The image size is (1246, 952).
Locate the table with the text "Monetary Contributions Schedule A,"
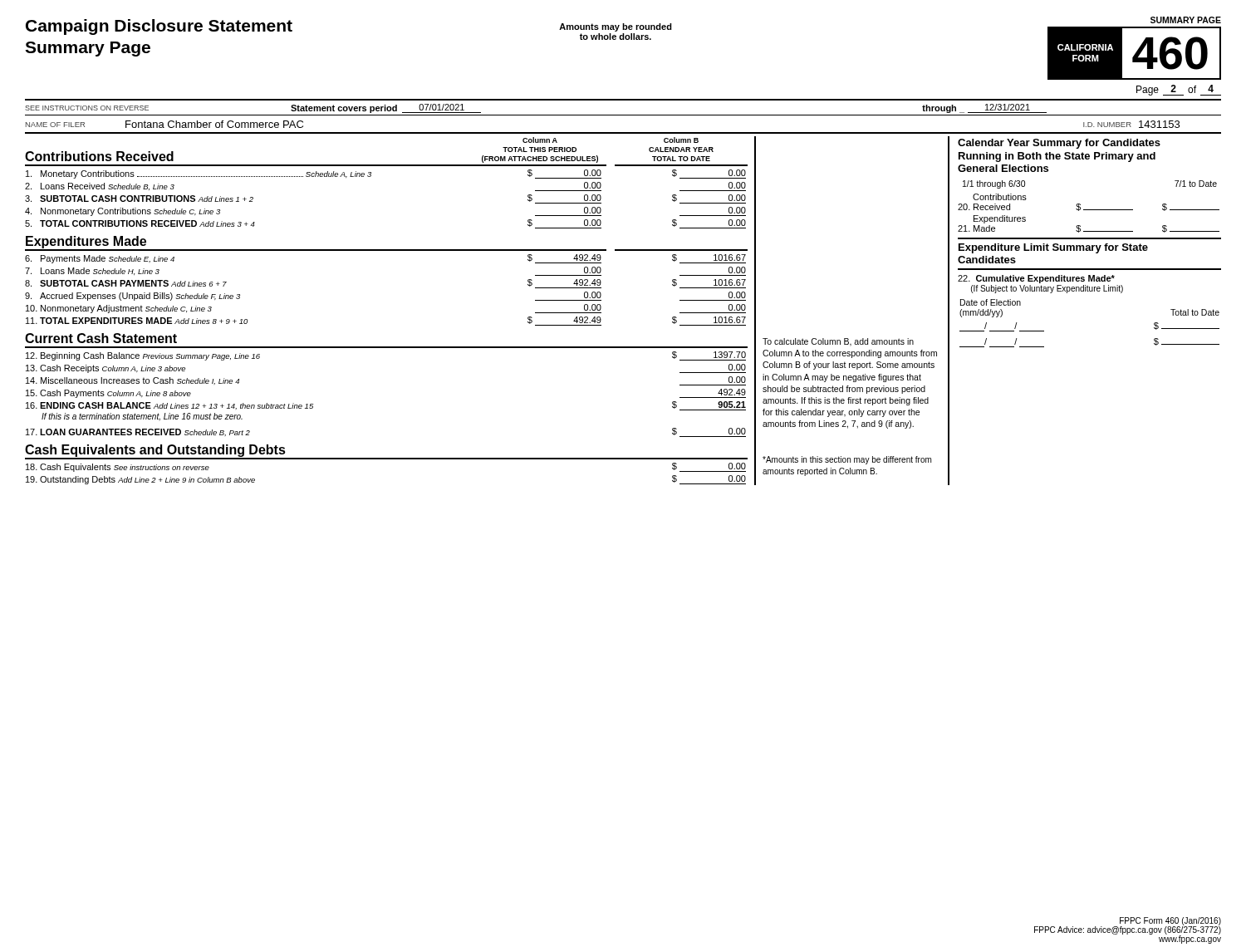pyautogui.click(x=386, y=198)
